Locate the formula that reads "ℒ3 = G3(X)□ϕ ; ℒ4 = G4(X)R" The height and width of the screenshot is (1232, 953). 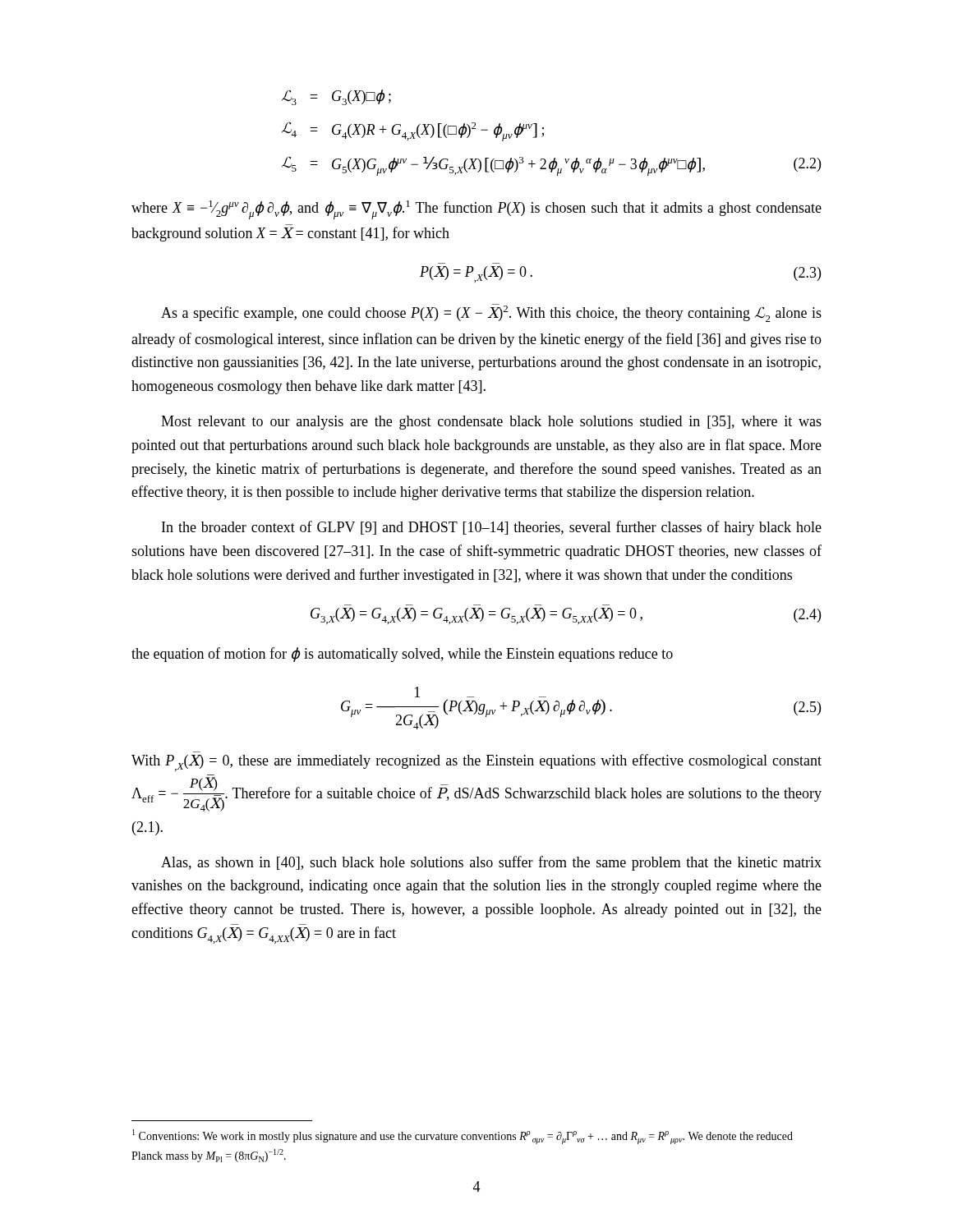point(534,131)
